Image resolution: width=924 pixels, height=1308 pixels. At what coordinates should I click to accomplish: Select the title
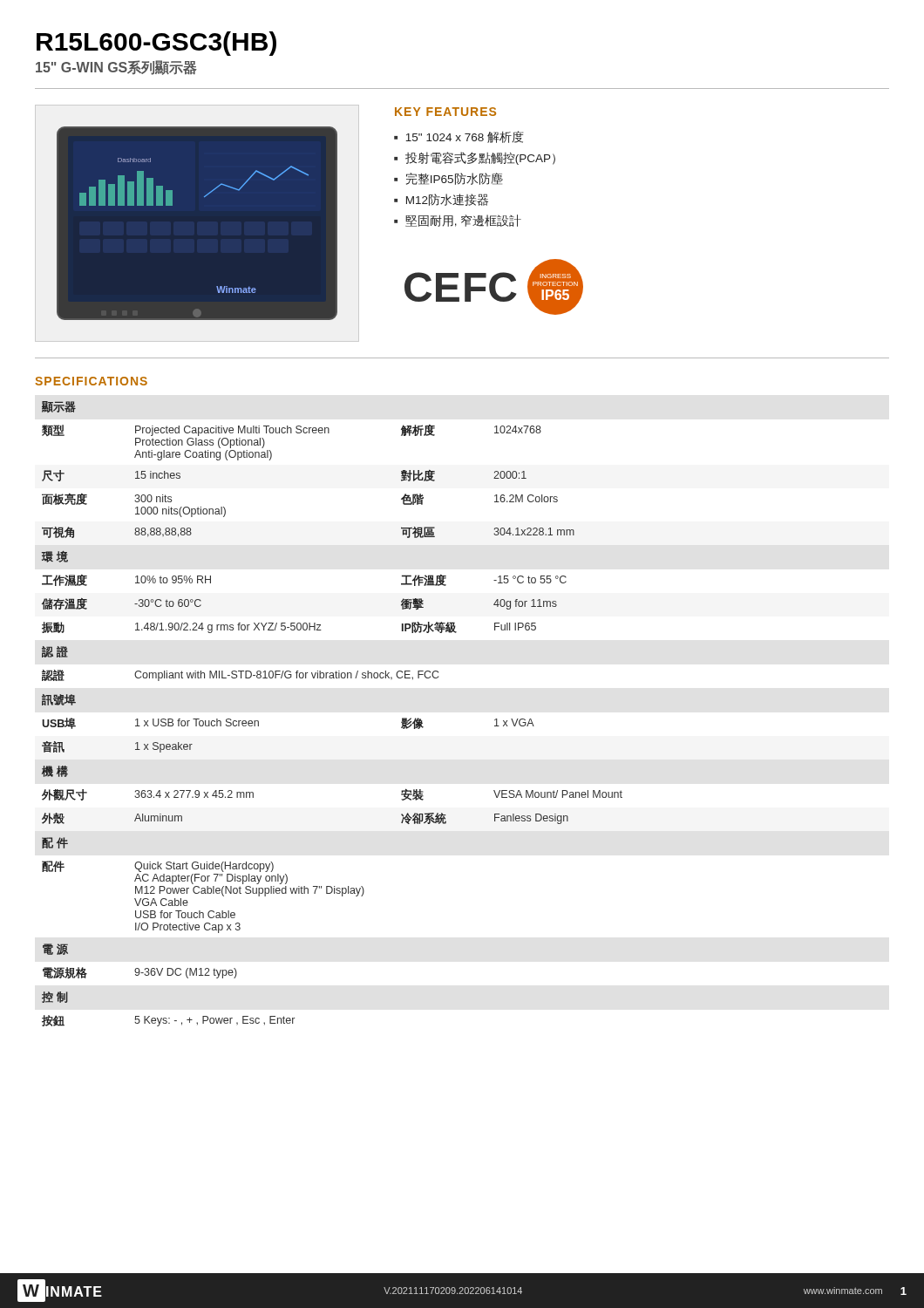tap(156, 42)
